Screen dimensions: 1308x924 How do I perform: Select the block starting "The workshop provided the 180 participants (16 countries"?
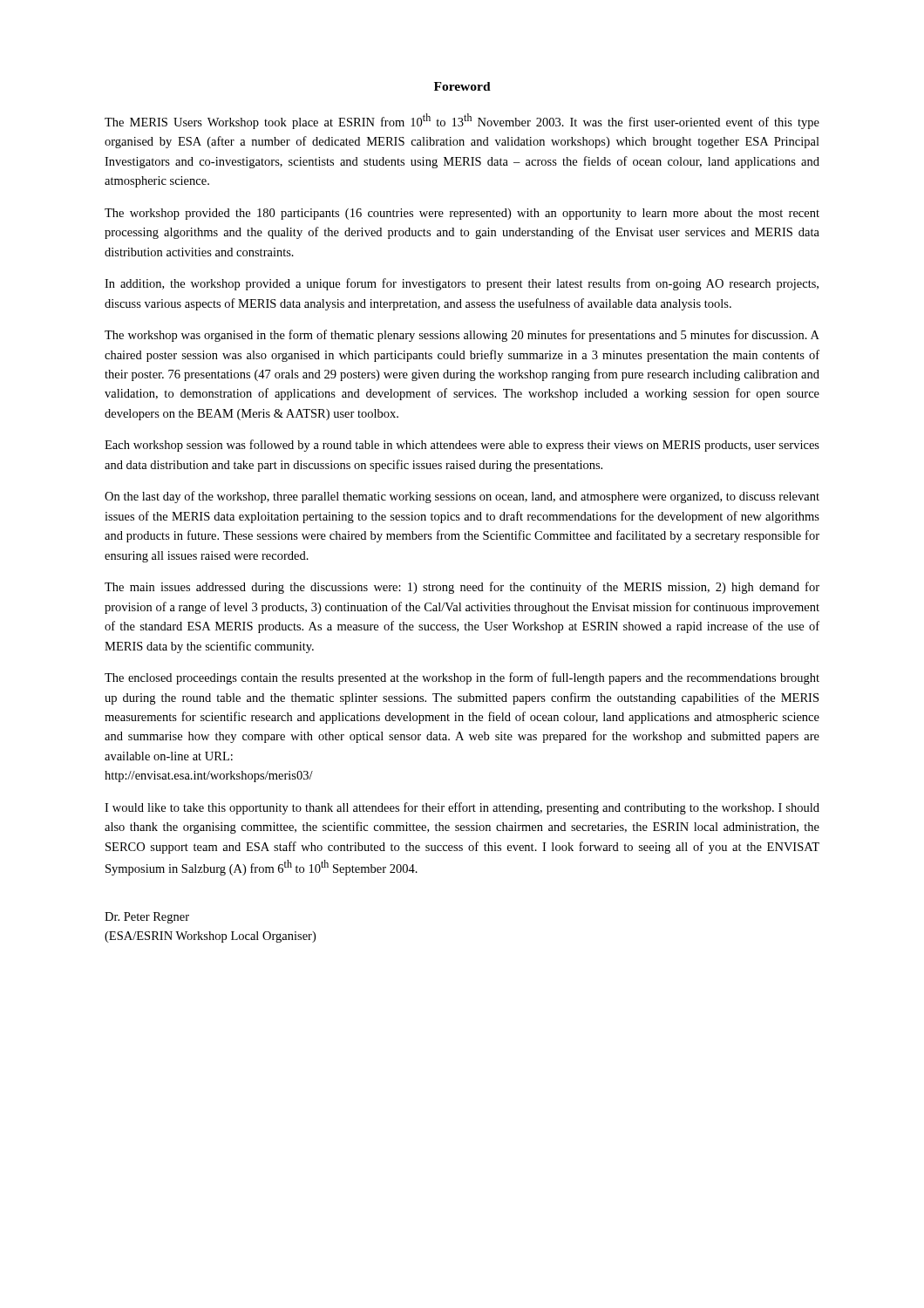pyautogui.click(x=462, y=232)
